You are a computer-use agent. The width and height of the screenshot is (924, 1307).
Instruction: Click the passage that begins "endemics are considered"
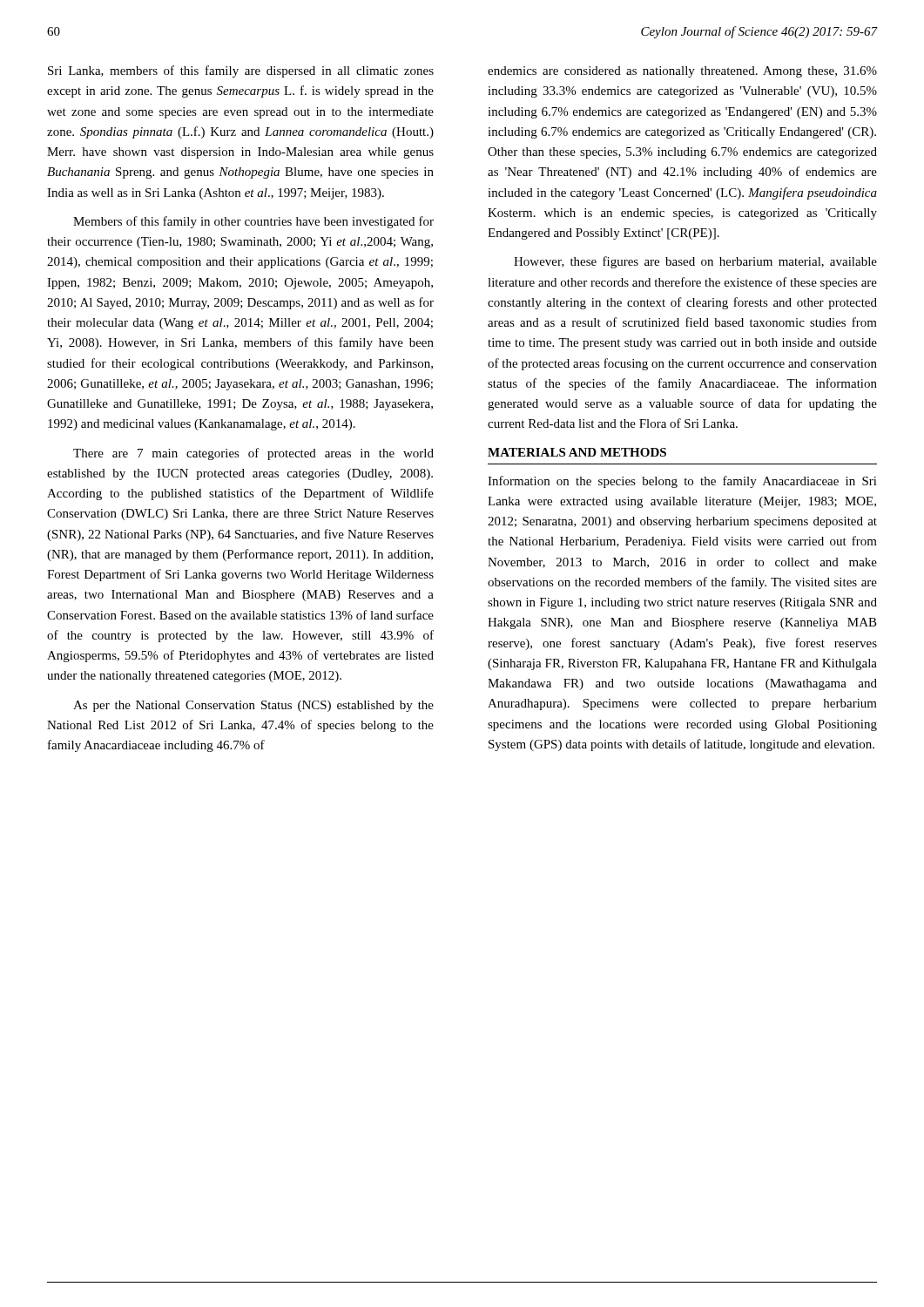pyautogui.click(x=682, y=152)
